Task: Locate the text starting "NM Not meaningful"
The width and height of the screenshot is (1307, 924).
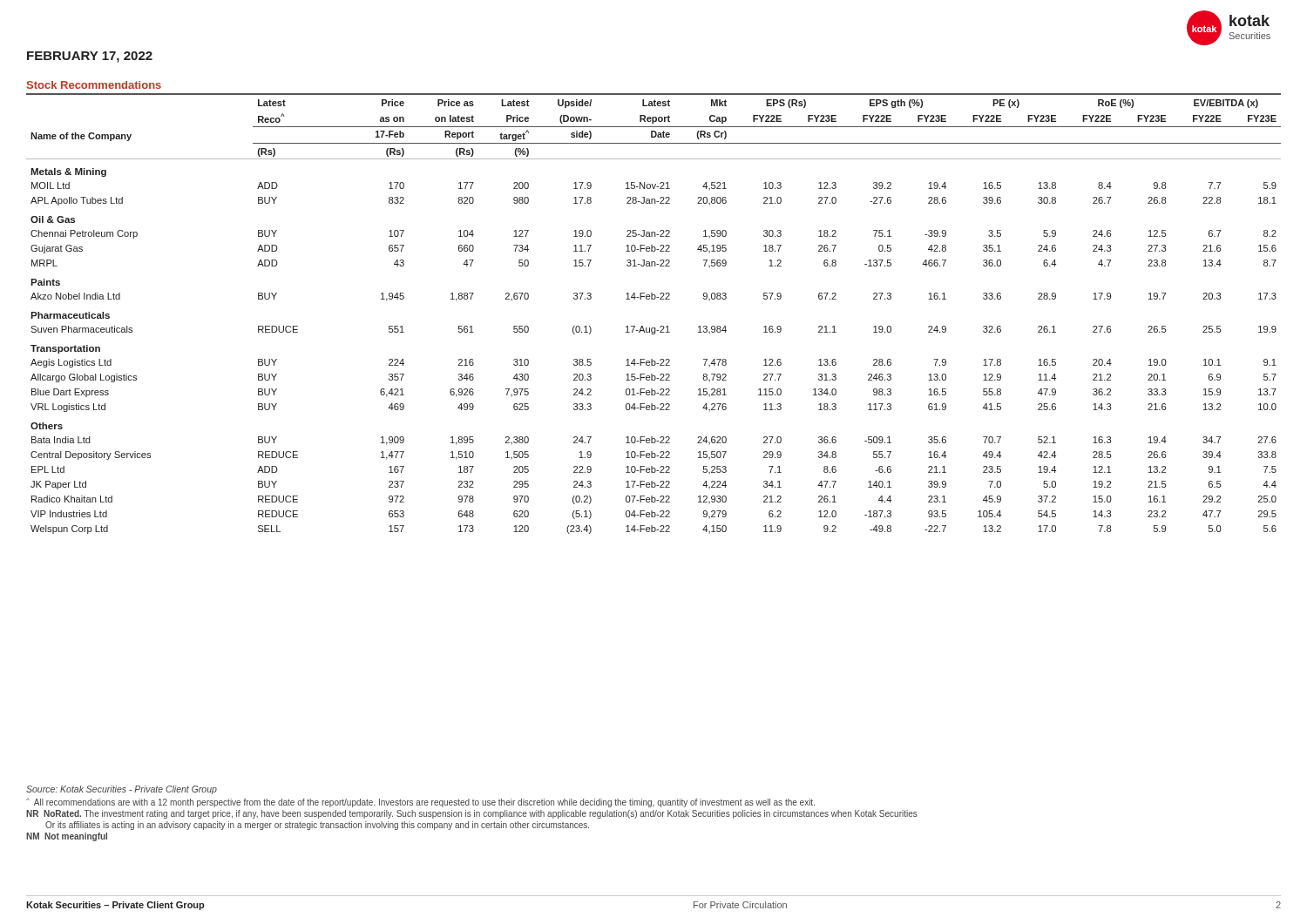Action: [67, 836]
